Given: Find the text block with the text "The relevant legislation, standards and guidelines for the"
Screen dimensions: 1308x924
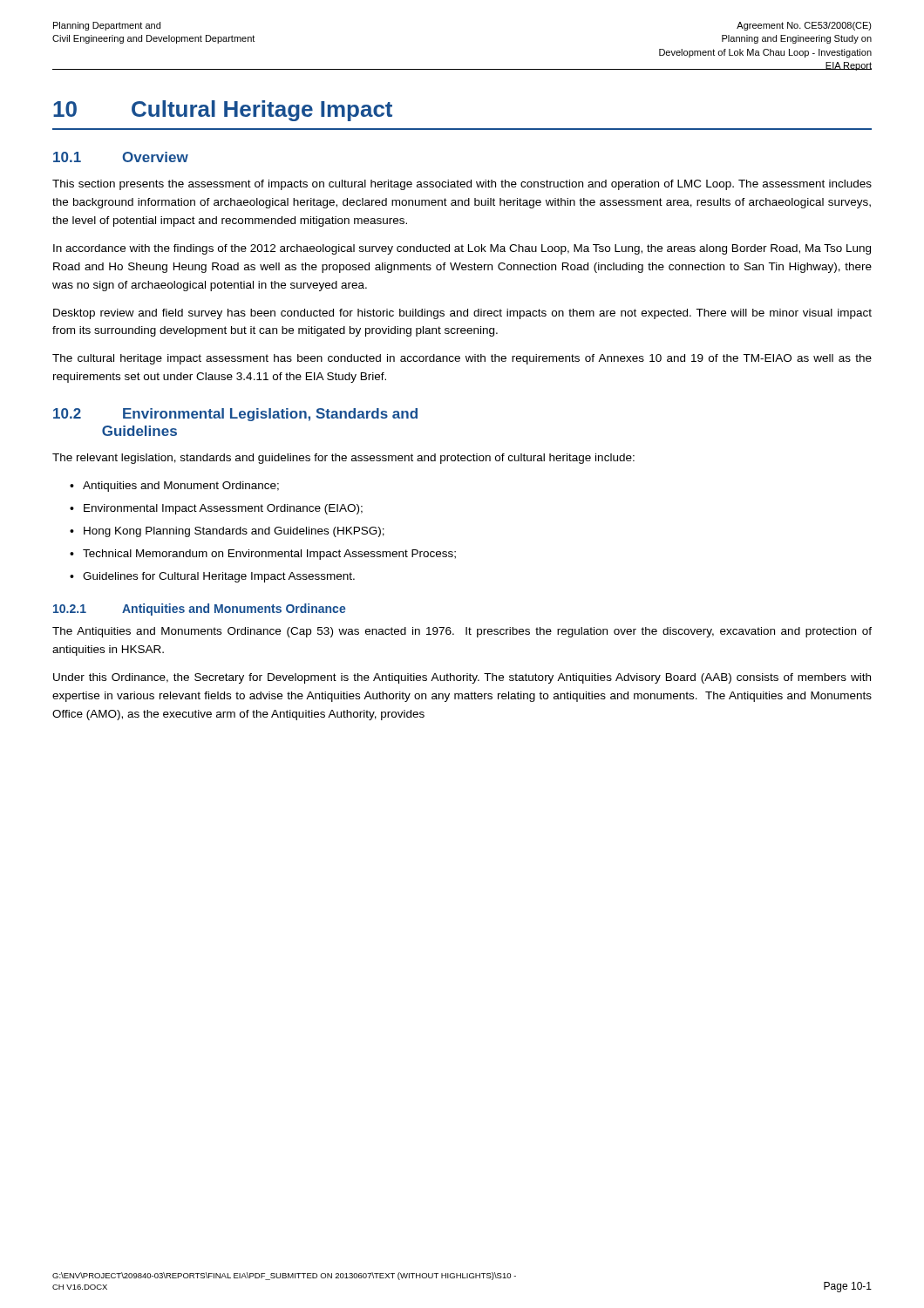Looking at the screenshot, I should tap(344, 458).
